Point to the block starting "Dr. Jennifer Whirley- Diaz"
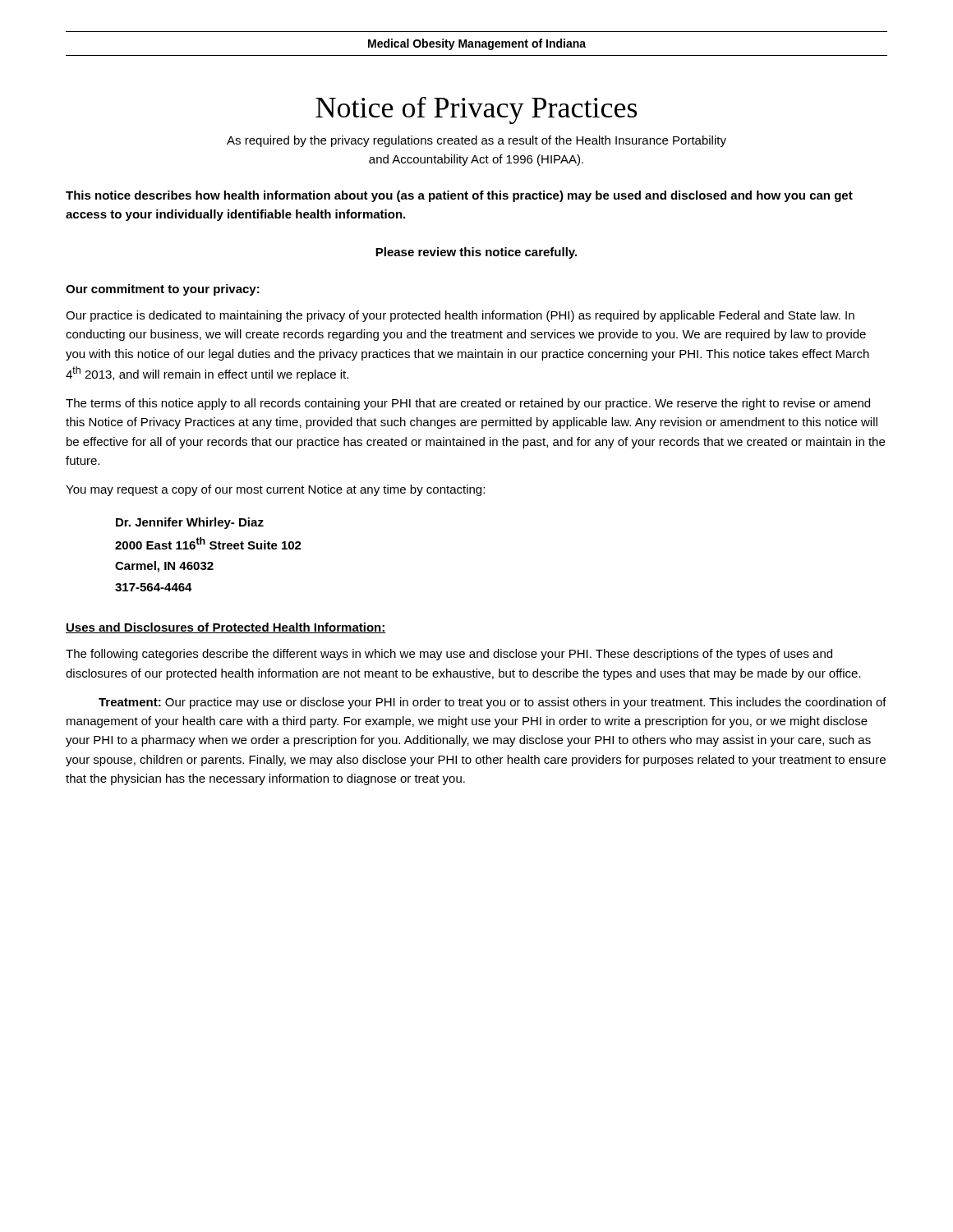953x1232 pixels. [208, 554]
